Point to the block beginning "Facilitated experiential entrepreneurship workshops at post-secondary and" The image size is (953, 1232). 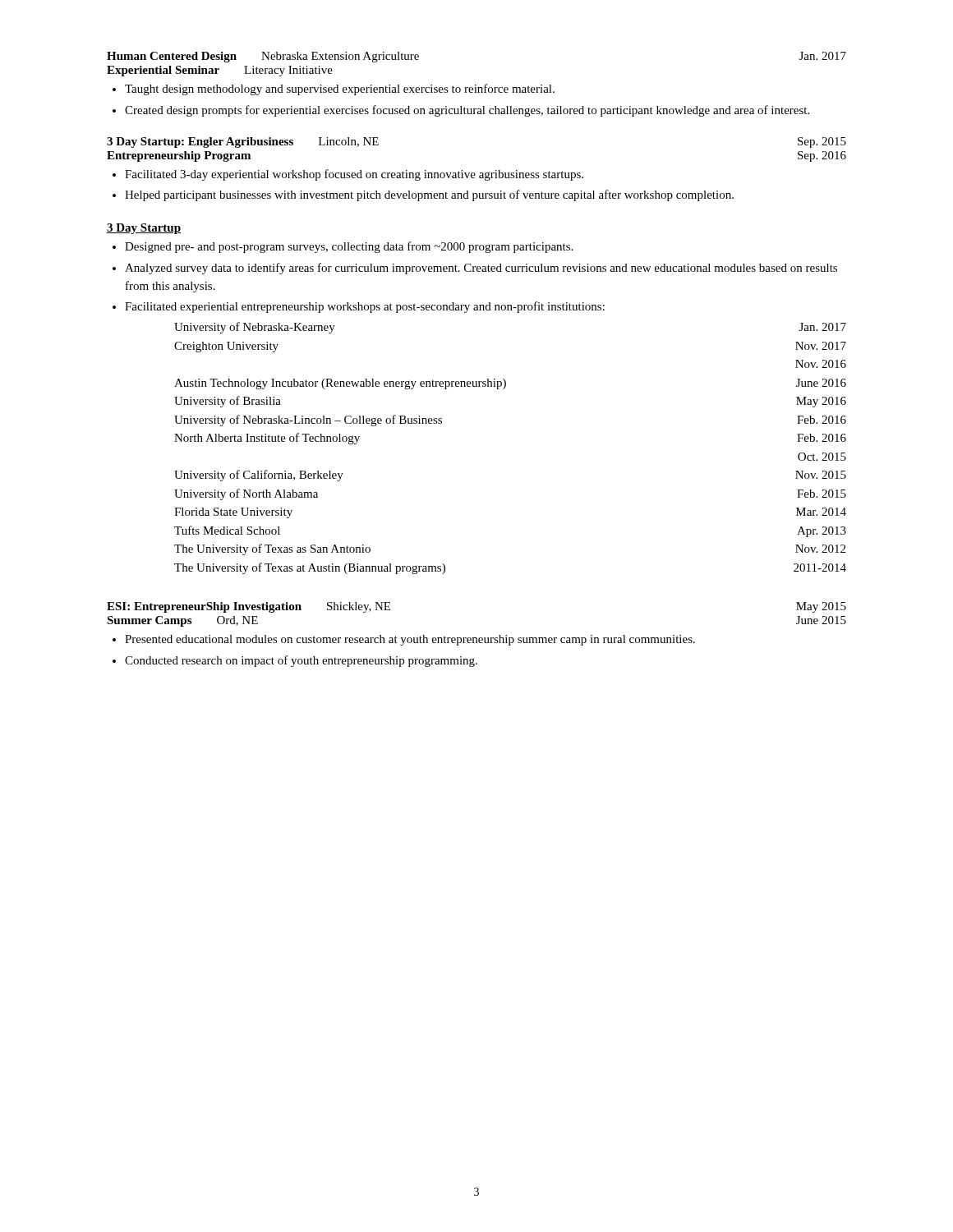point(365,307)
